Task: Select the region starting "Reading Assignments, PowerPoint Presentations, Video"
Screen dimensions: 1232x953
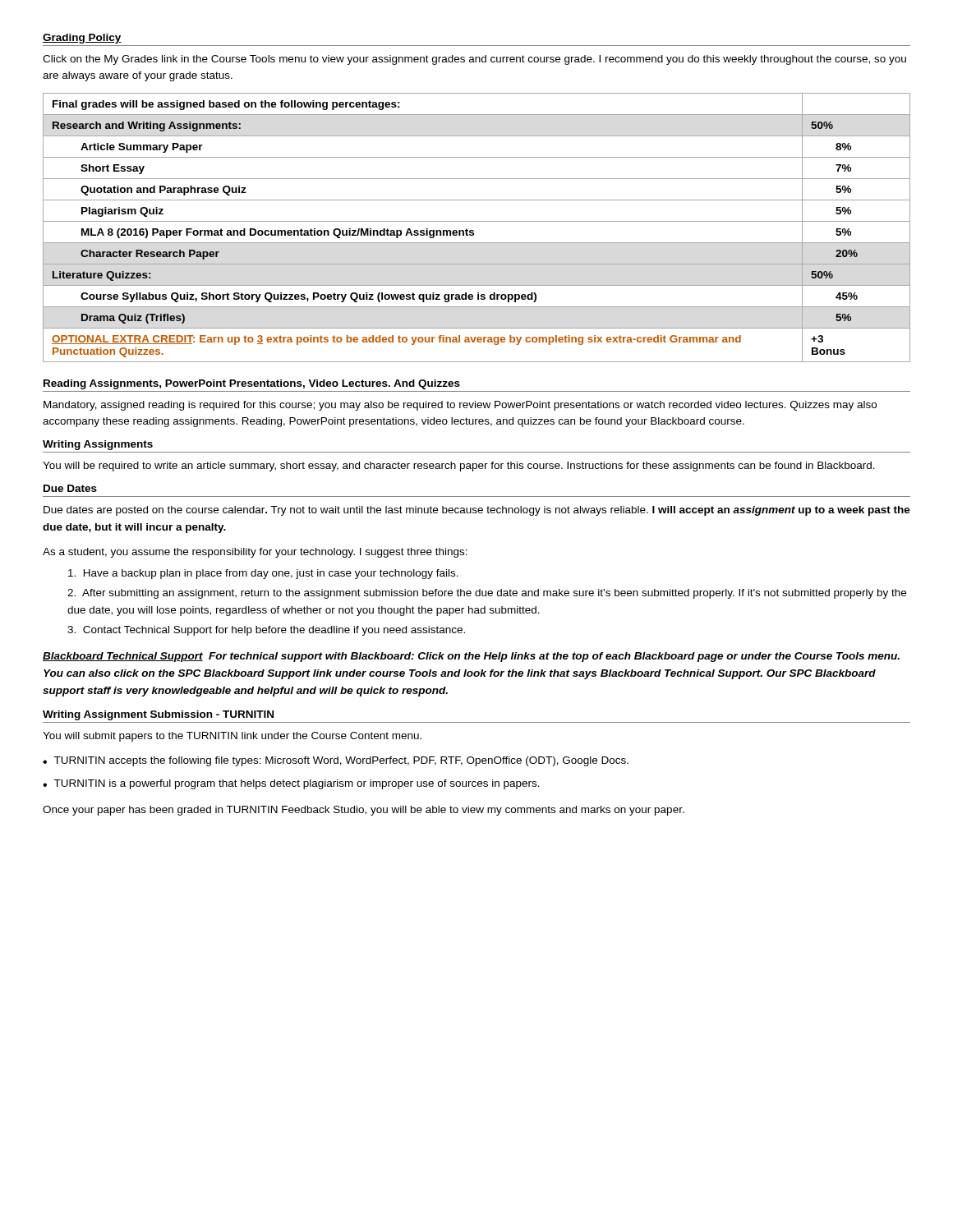Action: click(476, 384)
